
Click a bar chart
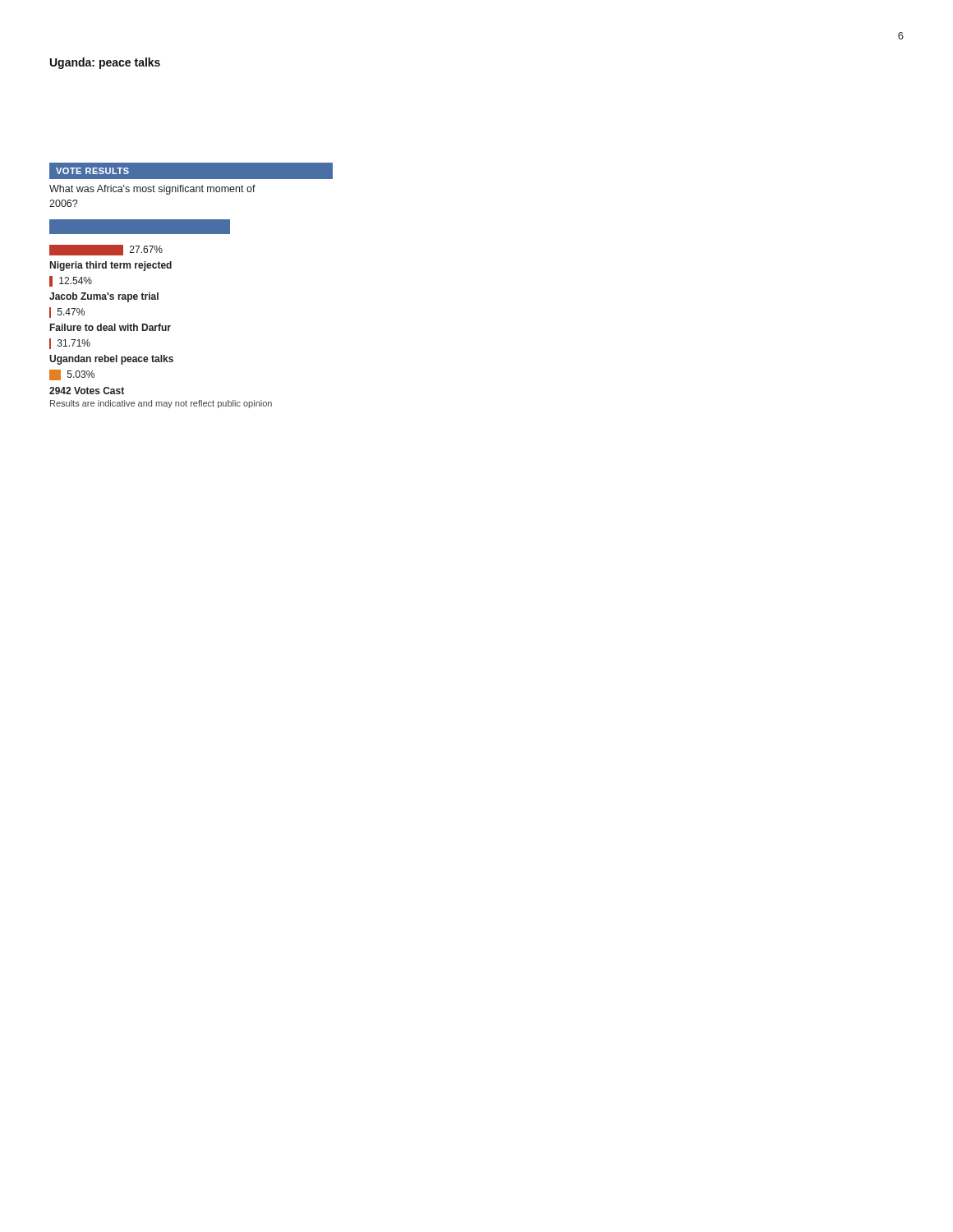(191, 285)
